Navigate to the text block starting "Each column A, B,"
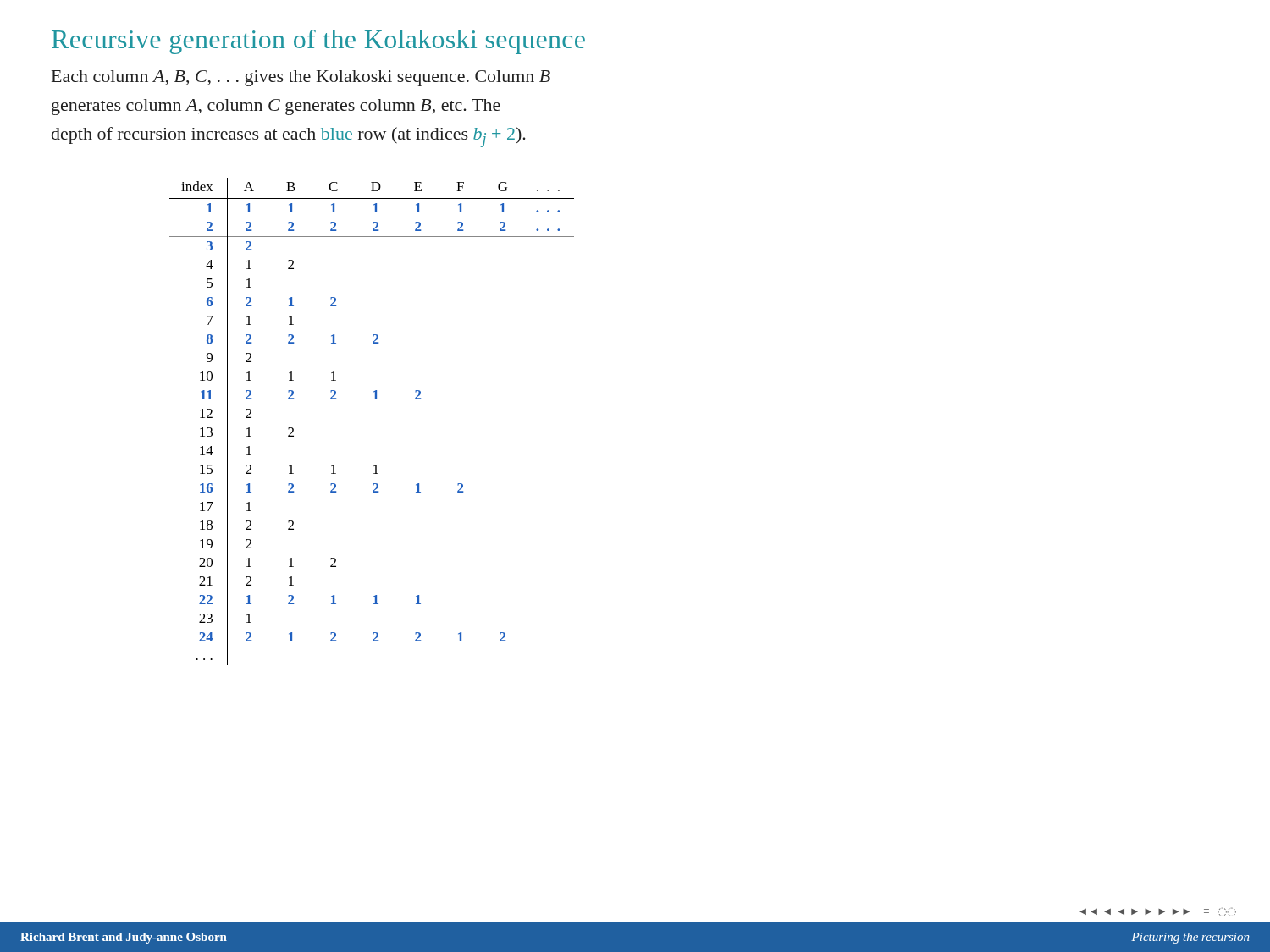Viewport: 1270px width, 952px height. (x=301, y=78)
